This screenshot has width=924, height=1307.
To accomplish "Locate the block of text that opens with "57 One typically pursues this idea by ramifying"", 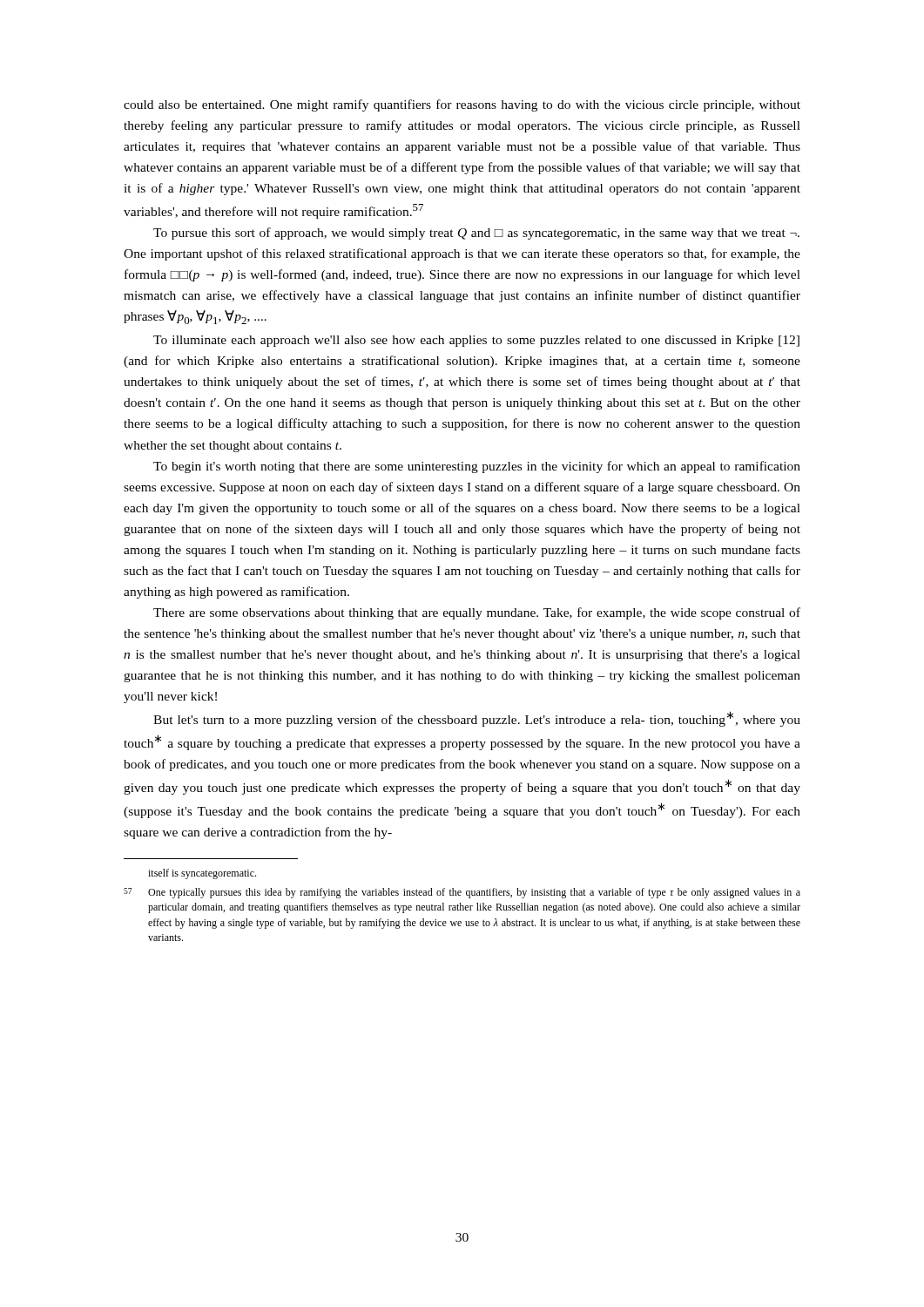I will (x=462, y=915).
